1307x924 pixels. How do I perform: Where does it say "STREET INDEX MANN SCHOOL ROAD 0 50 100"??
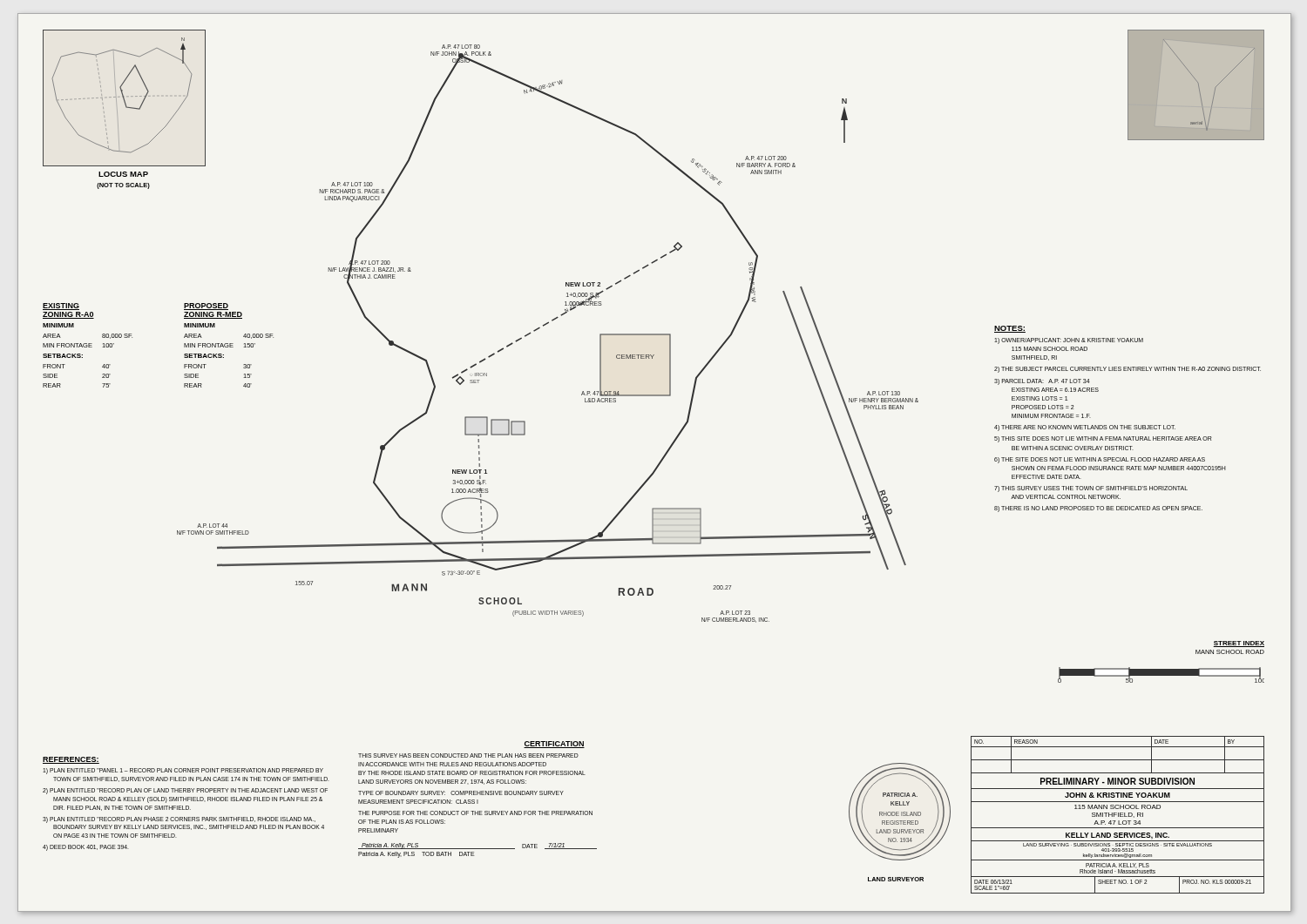click(1120, 662)
